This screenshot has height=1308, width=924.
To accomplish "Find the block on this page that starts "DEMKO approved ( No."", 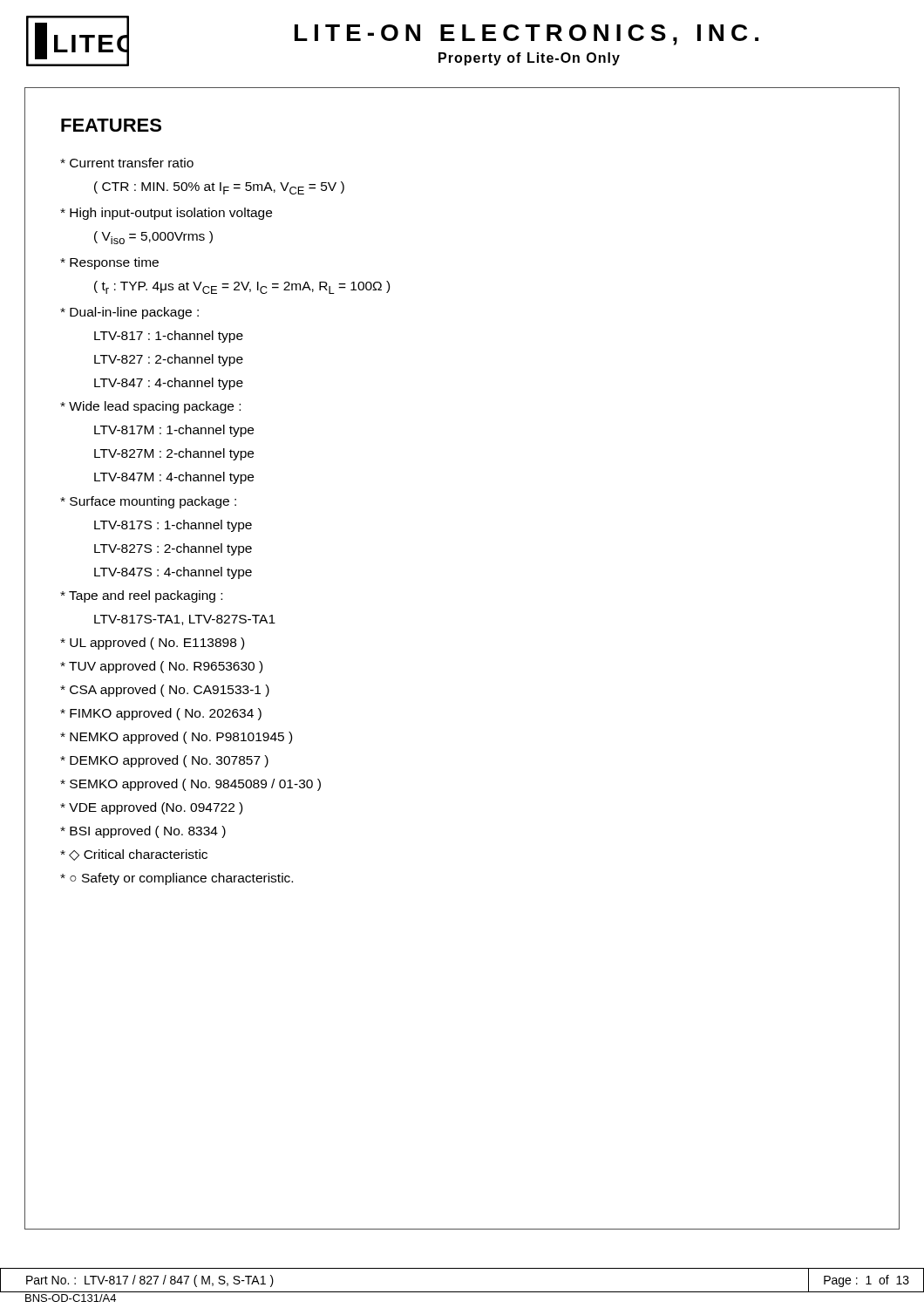I will tap(165, 760).
